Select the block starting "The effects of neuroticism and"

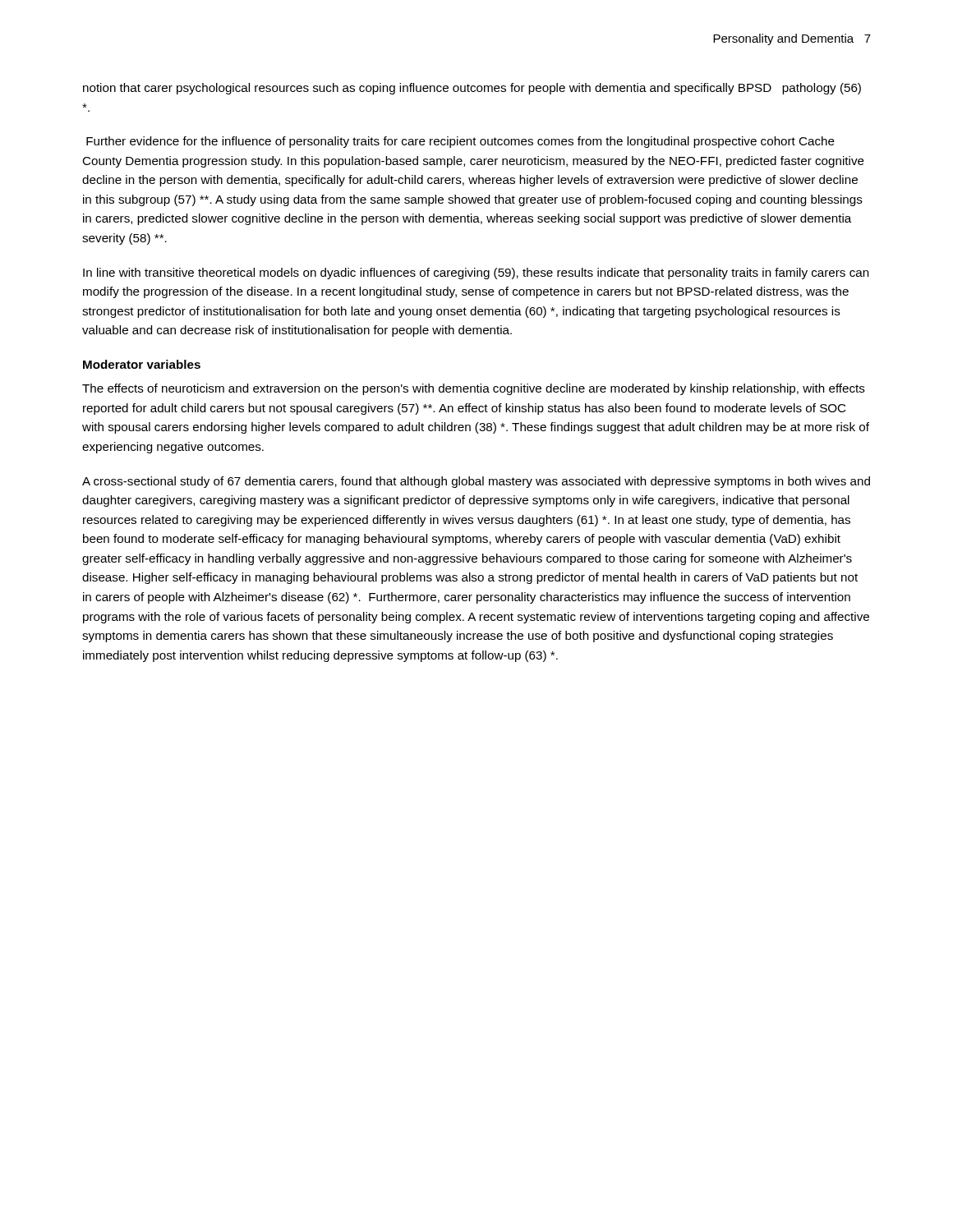click(x=476, y=417)
